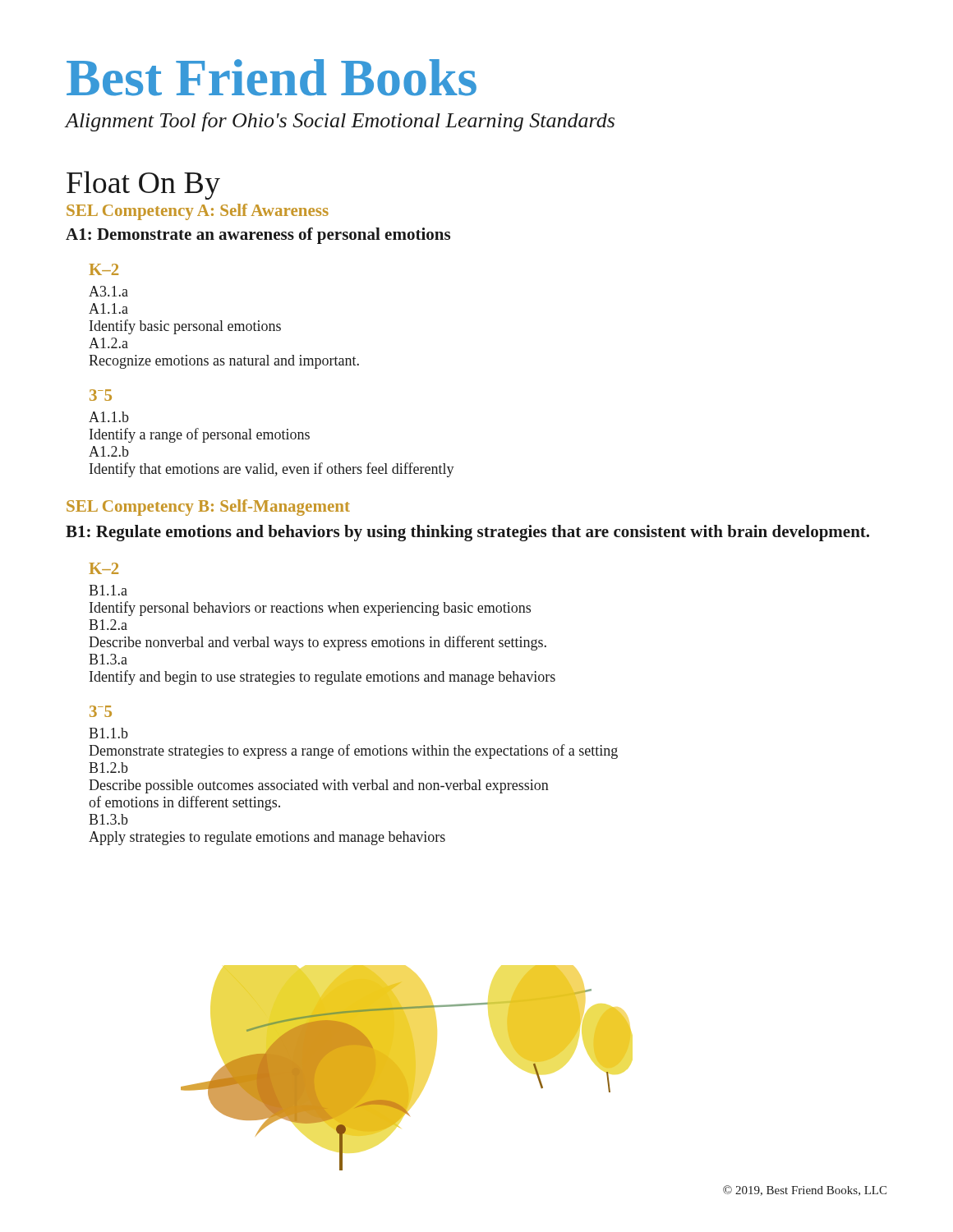Screen dimensions: 1232x953
Task: Navigate to the element starting "SEL Competency A: Self Awareness"
Action: 197,211
